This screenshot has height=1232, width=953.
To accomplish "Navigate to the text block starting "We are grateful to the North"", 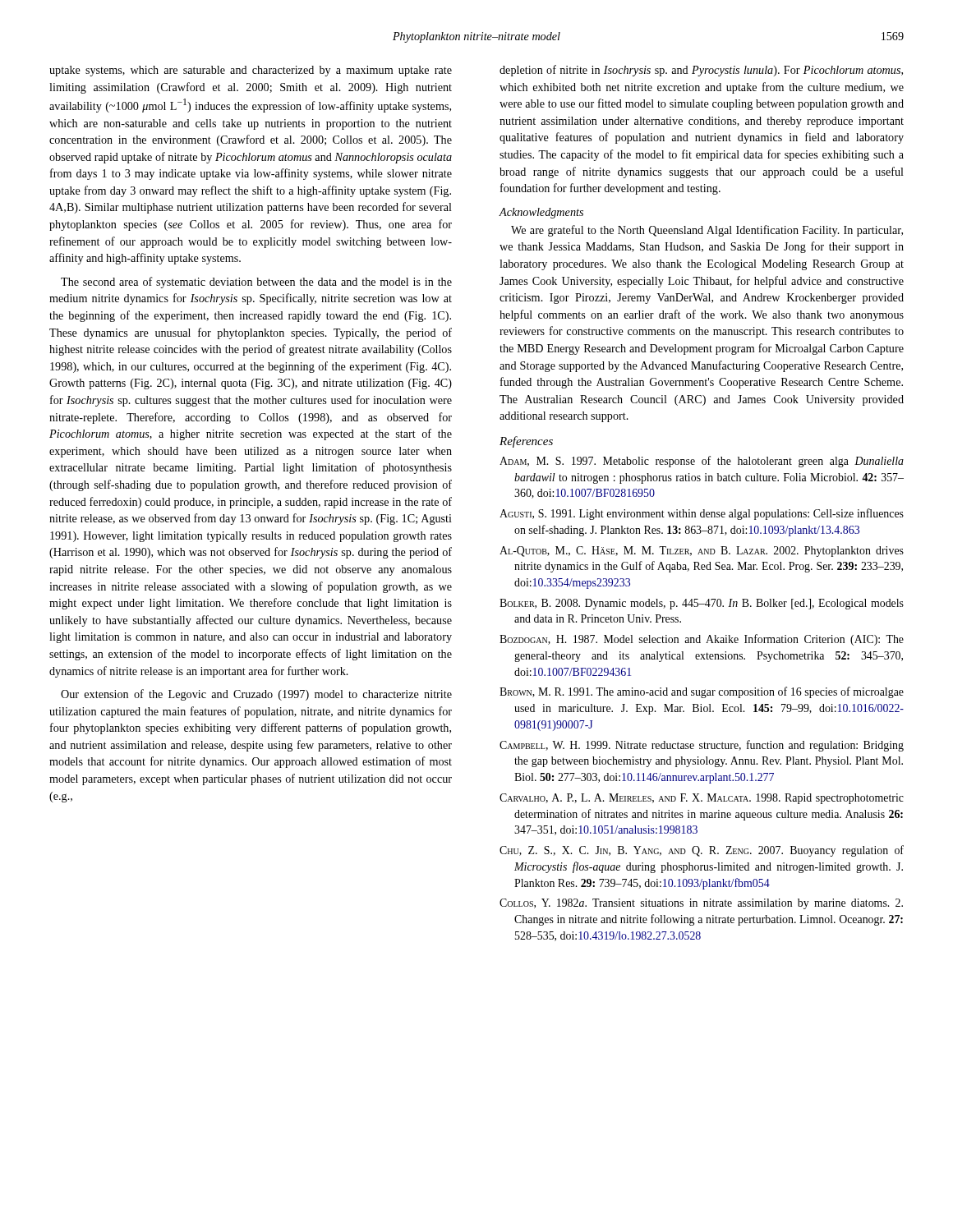I will (702, 323).
